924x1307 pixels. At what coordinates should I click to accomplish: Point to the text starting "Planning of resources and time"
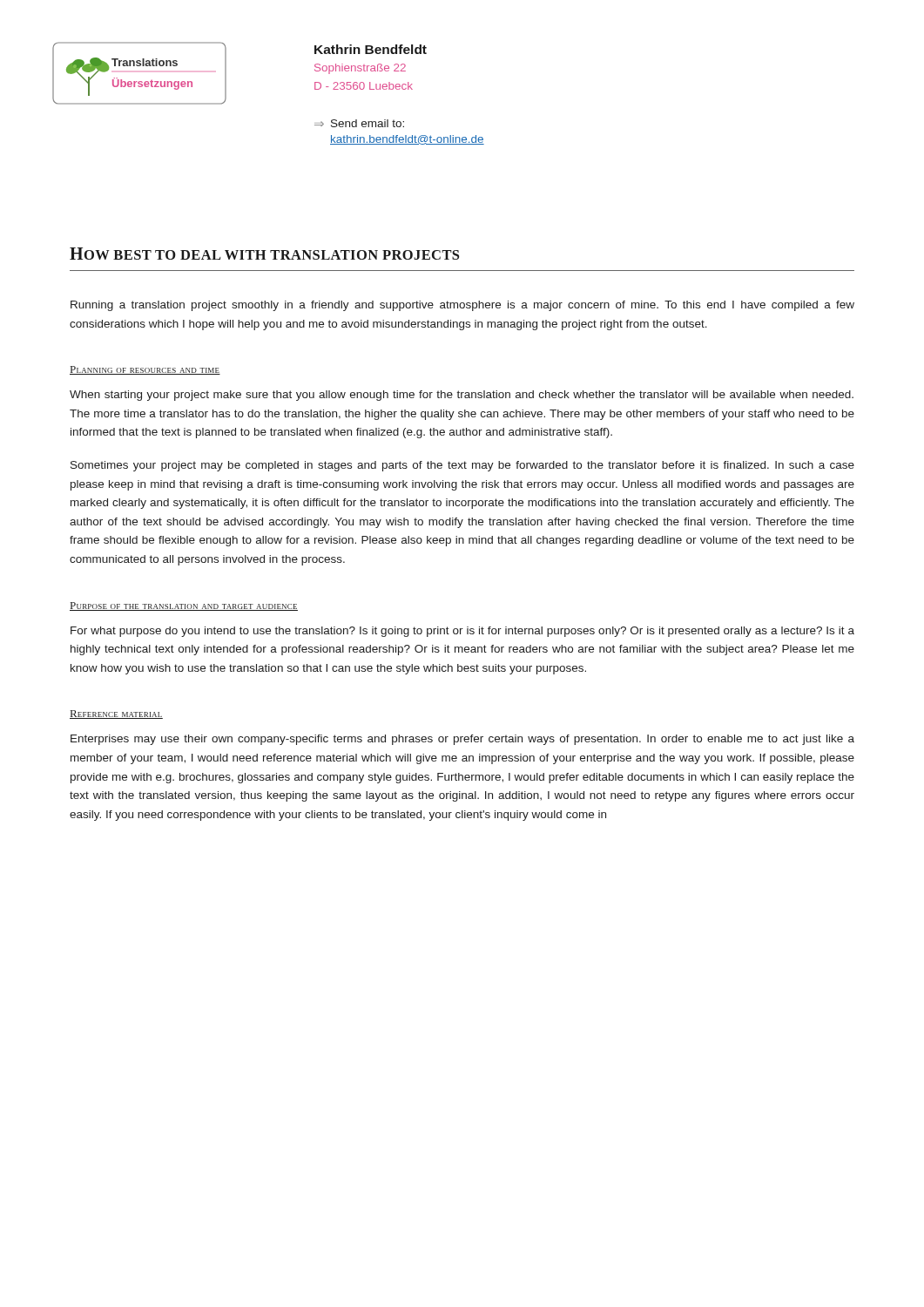145,369
